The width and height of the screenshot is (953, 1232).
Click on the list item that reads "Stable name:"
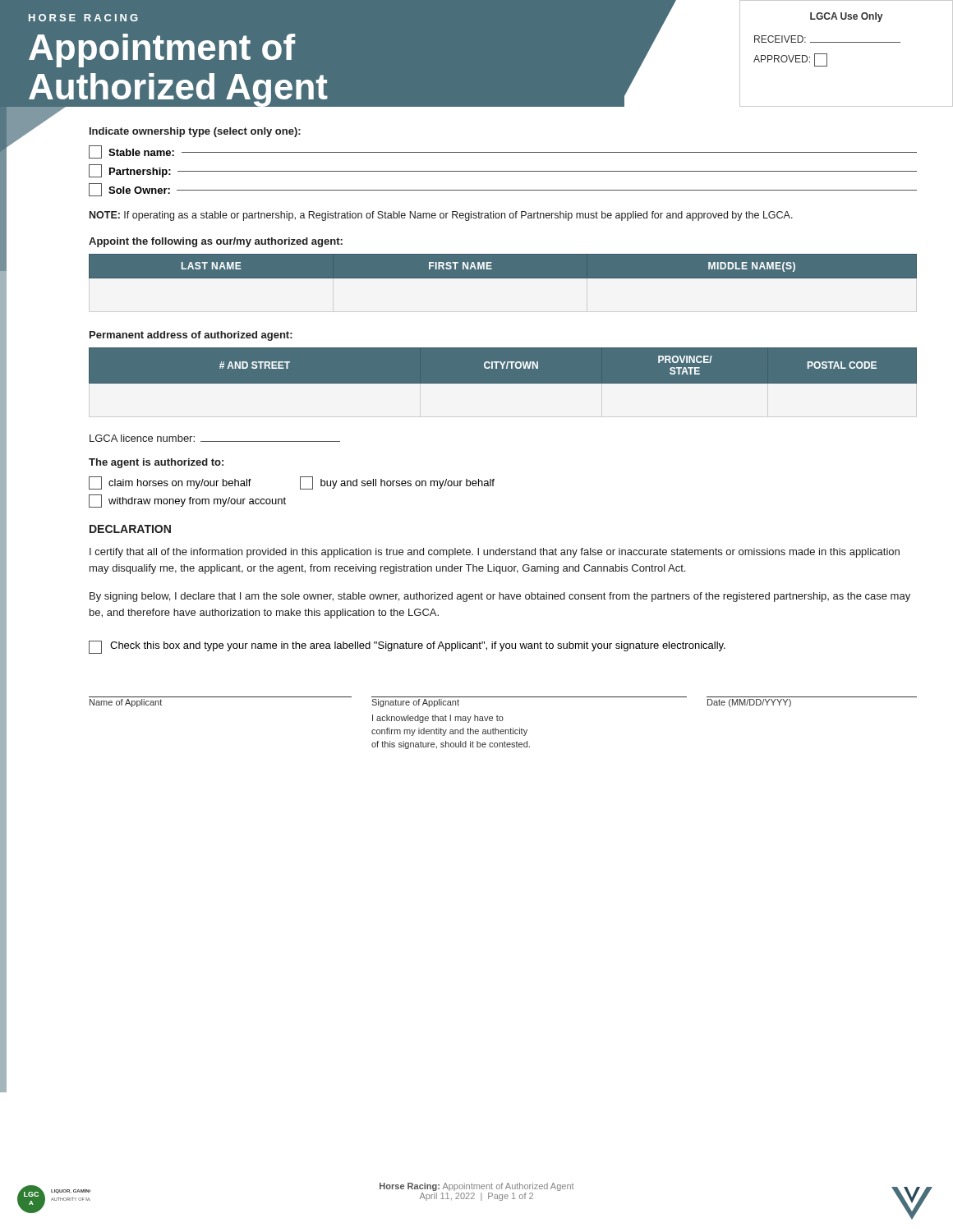503,152
